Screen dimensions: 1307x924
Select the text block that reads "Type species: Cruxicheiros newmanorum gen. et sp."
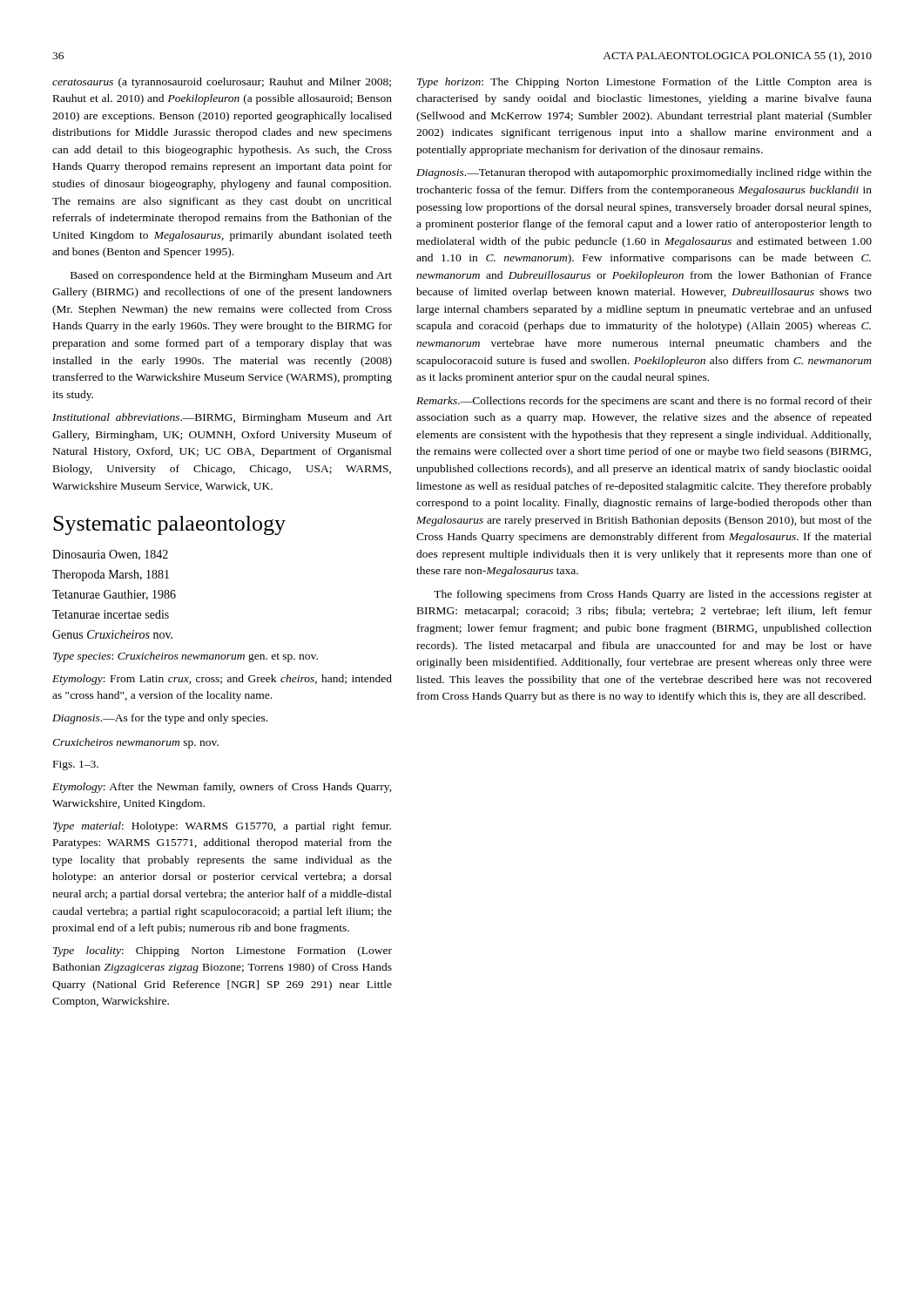222,656
